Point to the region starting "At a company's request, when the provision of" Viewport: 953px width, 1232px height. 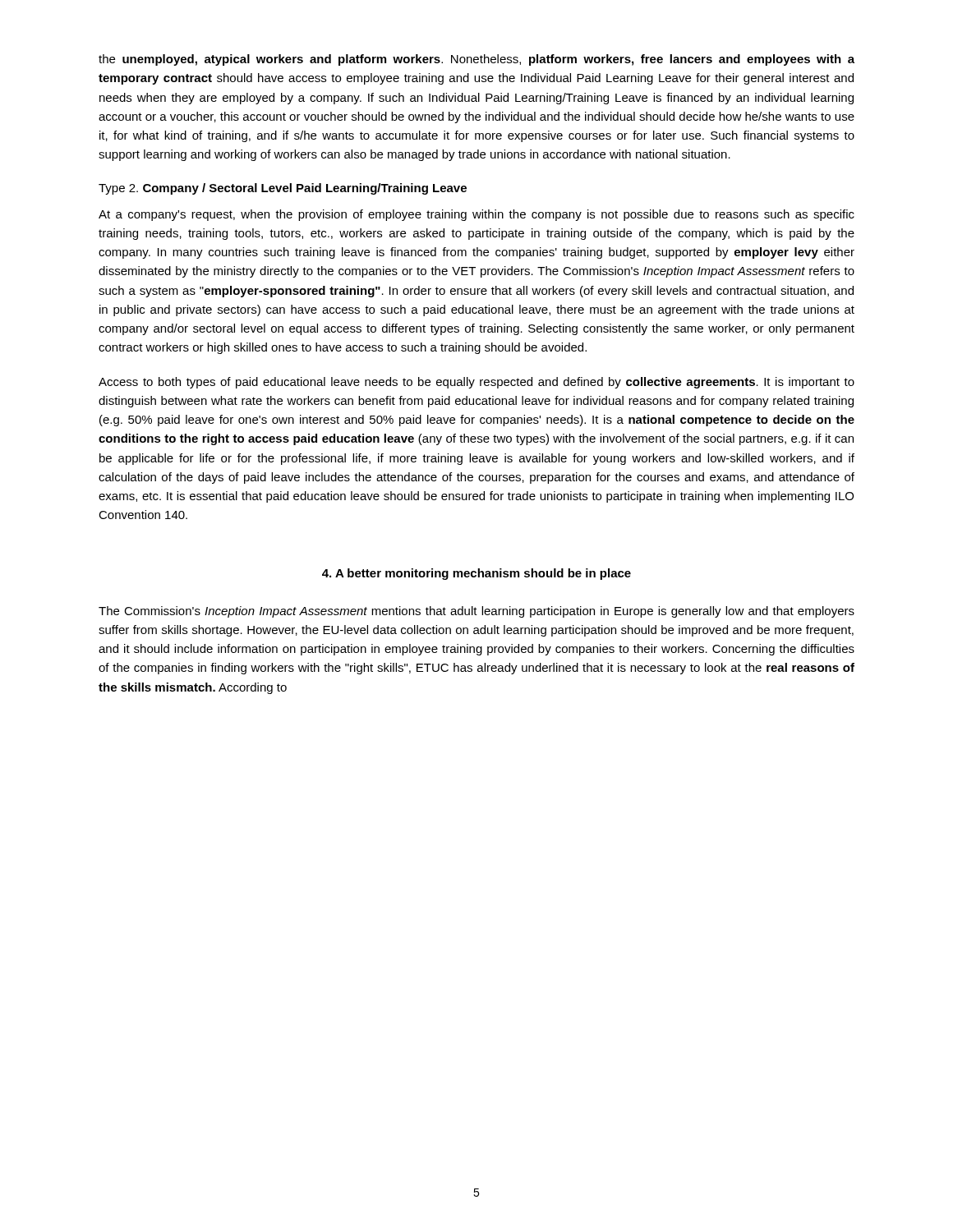click(x=476, y=280)
